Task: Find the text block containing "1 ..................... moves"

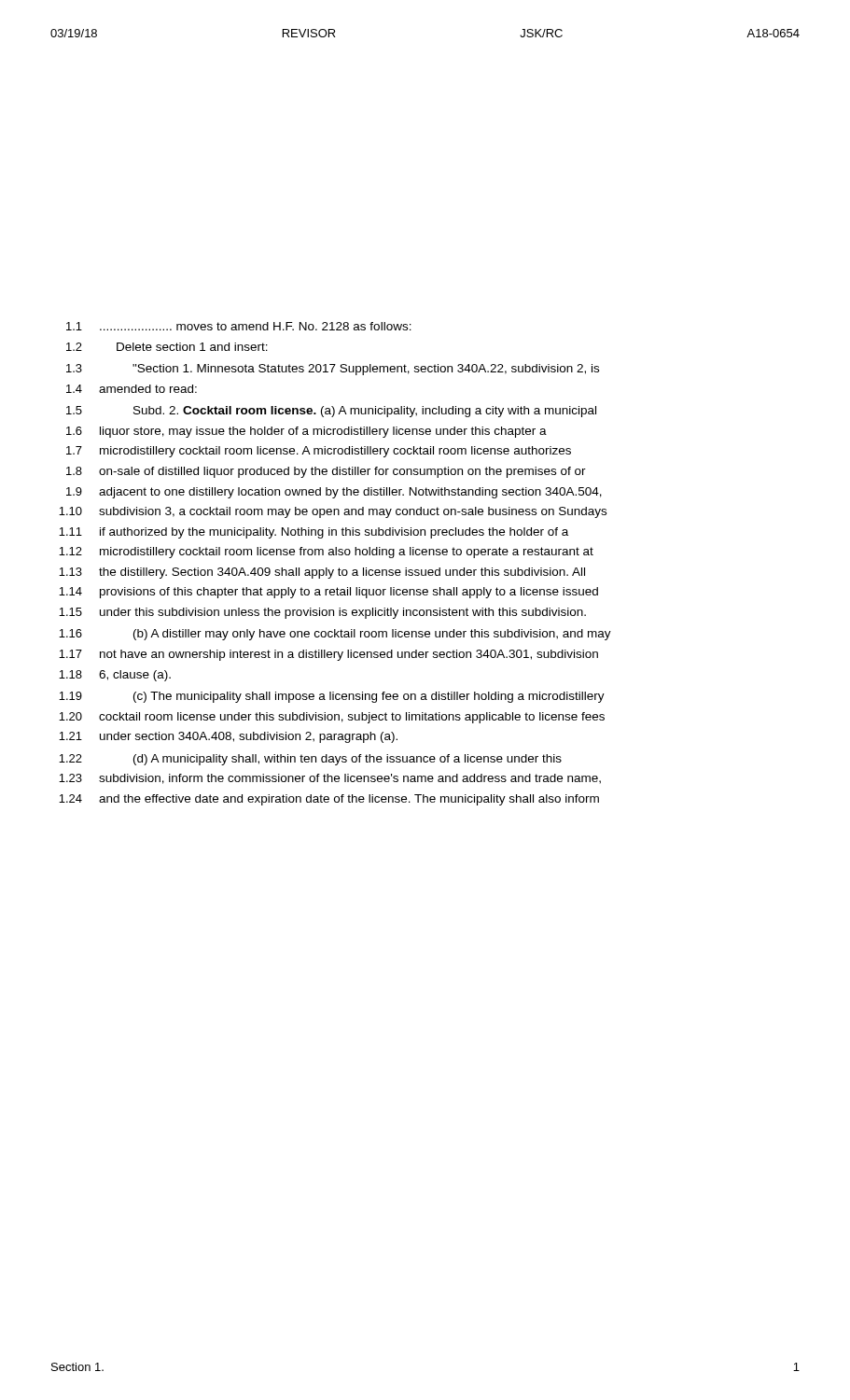Action: pyautogui.click(x=239, y=326)
